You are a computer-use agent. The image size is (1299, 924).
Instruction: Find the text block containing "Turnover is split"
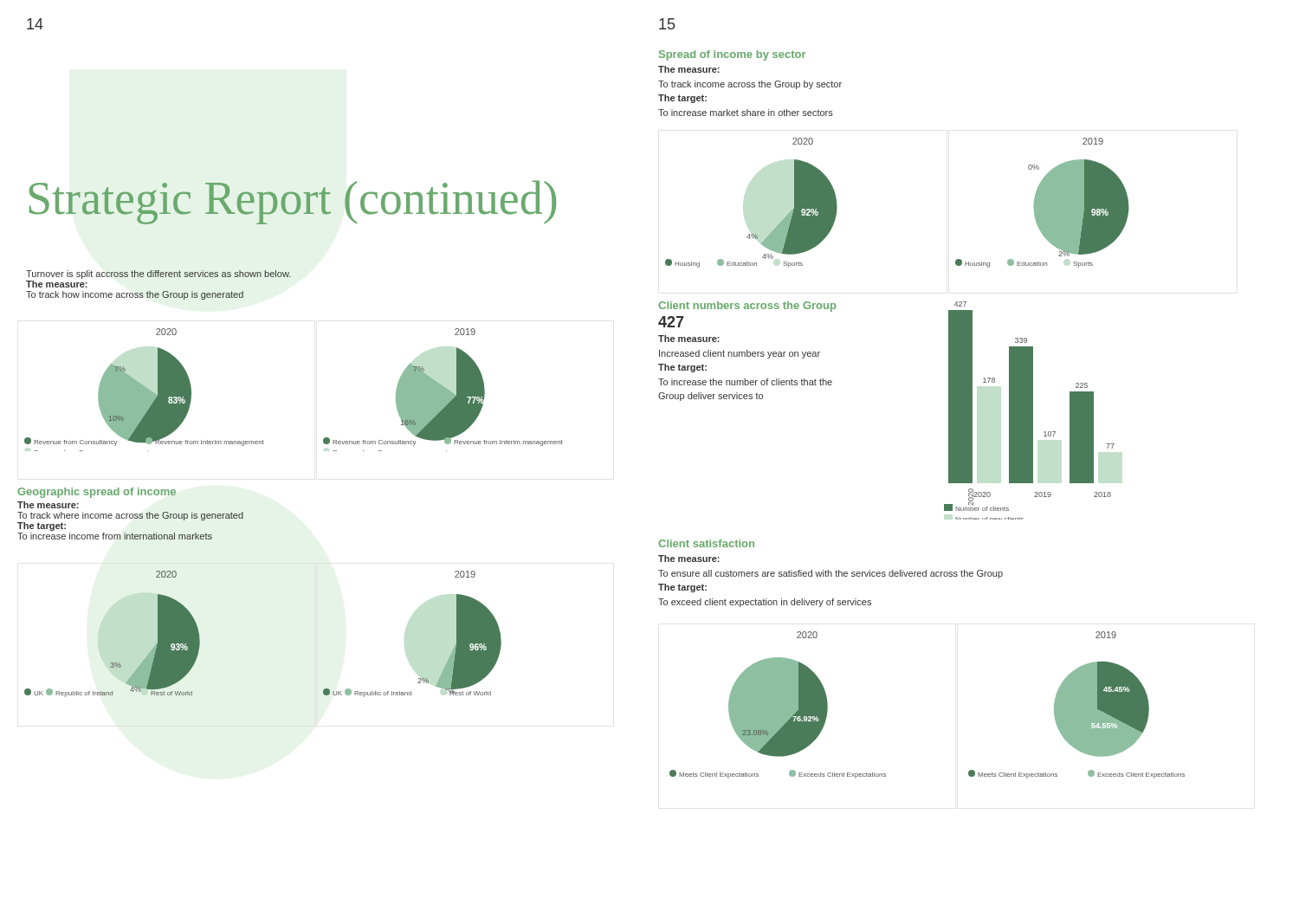pyautogui.click(x=159, y=284)
